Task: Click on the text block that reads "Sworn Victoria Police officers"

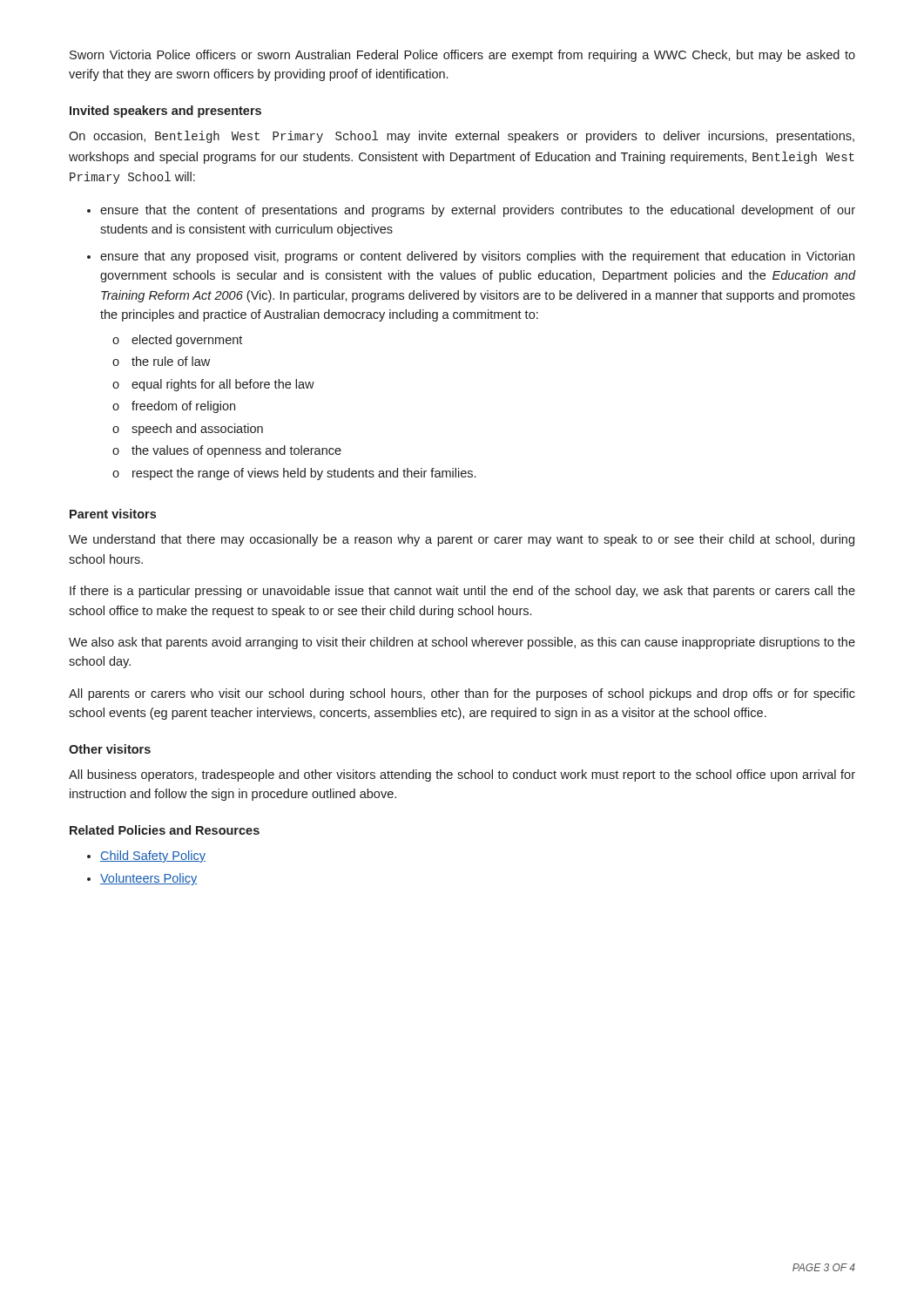Action: point(462,65)
